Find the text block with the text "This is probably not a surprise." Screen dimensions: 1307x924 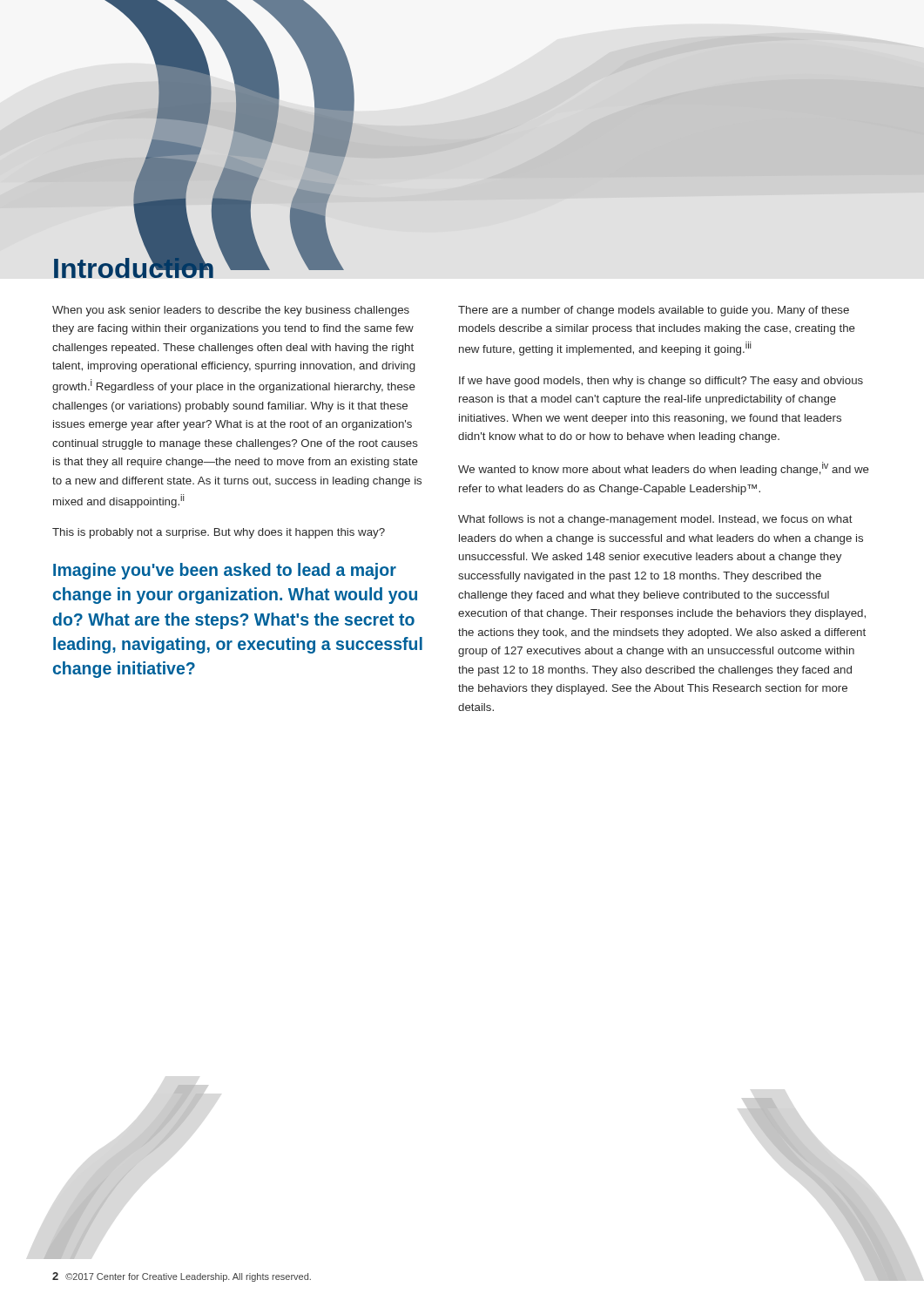pyautogui.click(x=219, y=532)
